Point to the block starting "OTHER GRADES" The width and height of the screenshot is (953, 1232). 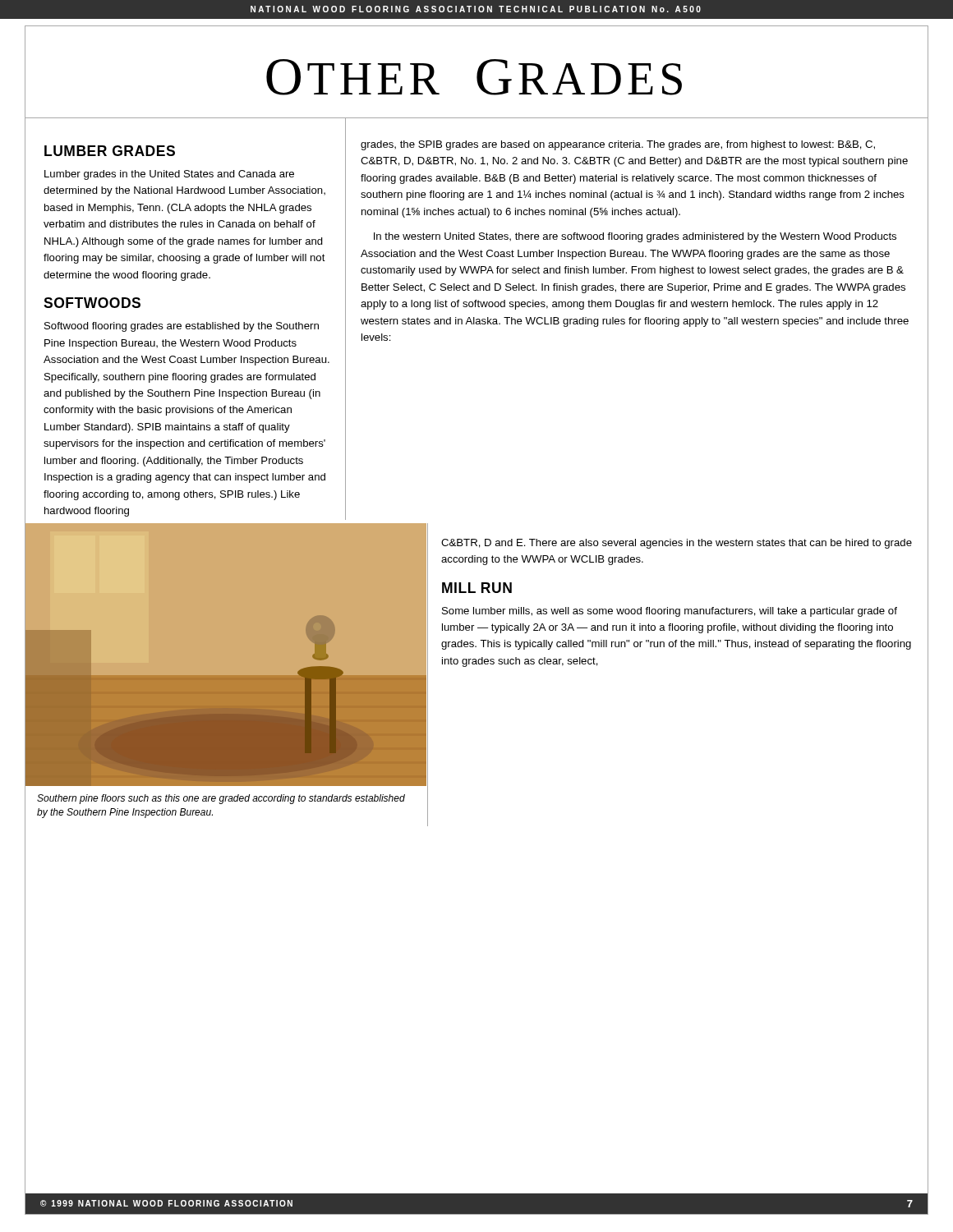pos(476,76)
